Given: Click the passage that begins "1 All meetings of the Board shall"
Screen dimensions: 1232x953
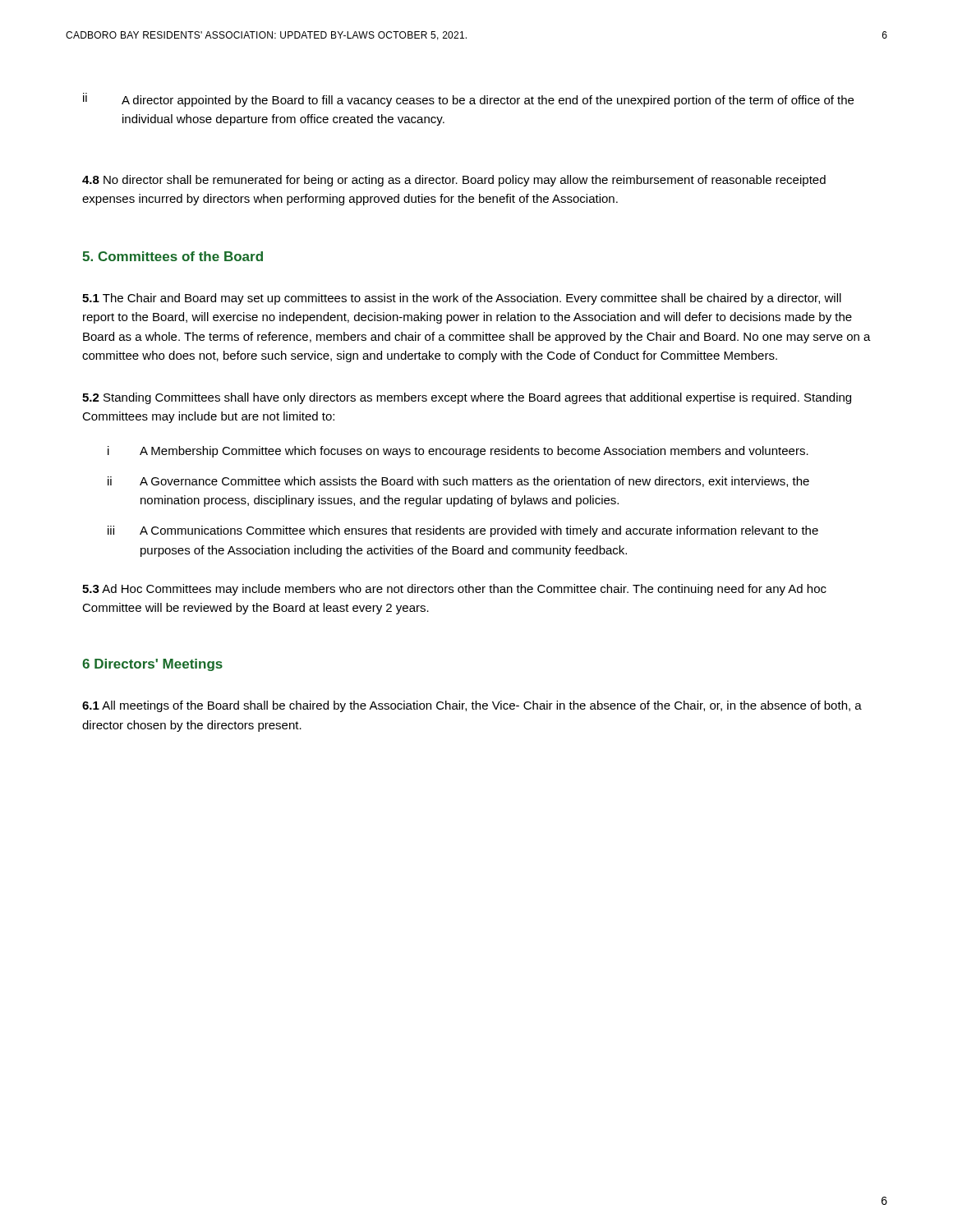Looking at the screenshot, I should 472,715.
